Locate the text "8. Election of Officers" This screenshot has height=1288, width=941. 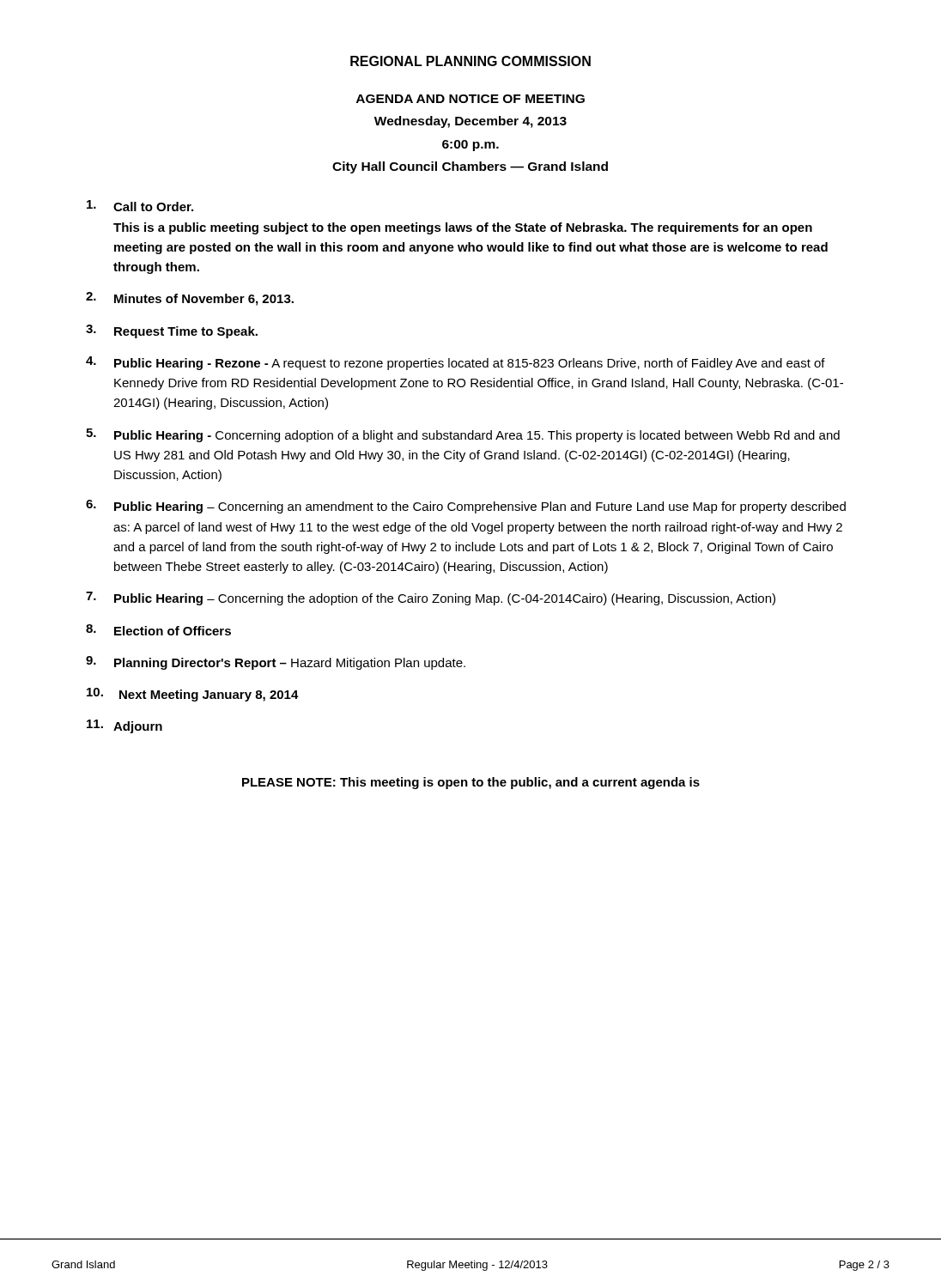tap(158, 630)
